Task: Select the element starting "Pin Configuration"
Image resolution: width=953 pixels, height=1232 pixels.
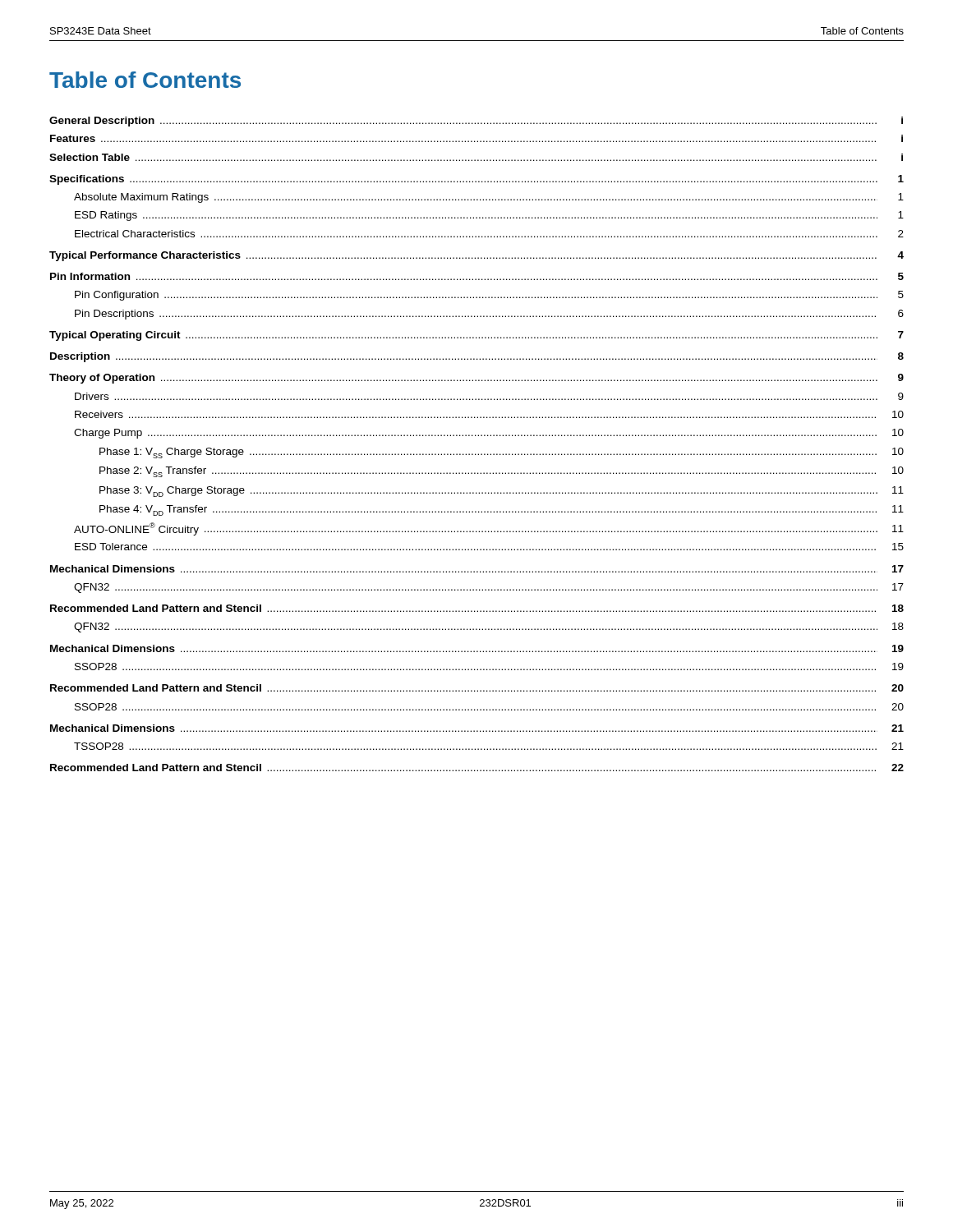Action: 476,295
